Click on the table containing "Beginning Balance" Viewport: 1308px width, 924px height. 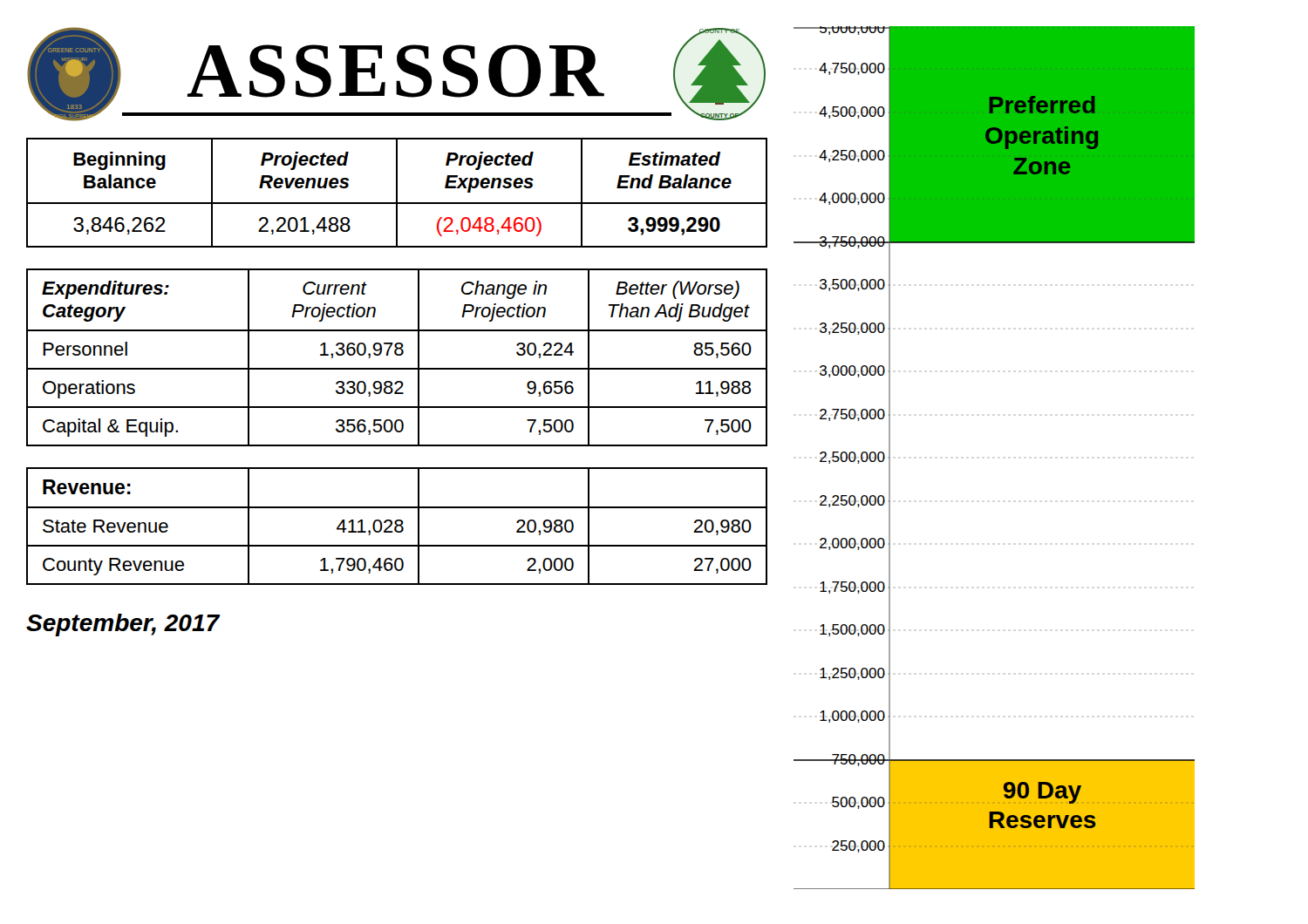[397, 193]
